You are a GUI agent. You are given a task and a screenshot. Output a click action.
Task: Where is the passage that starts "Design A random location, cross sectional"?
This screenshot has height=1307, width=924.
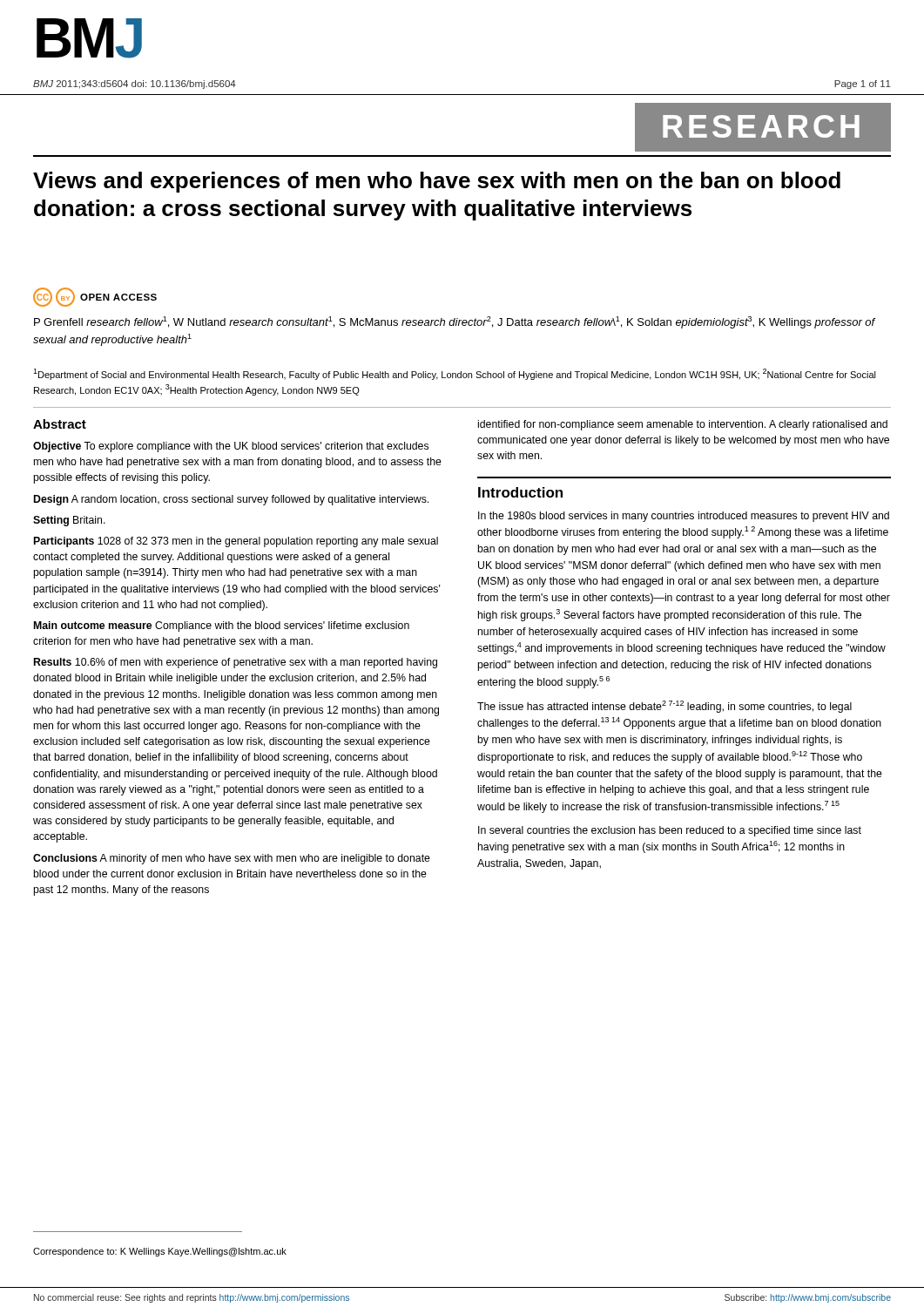point(231,499)
